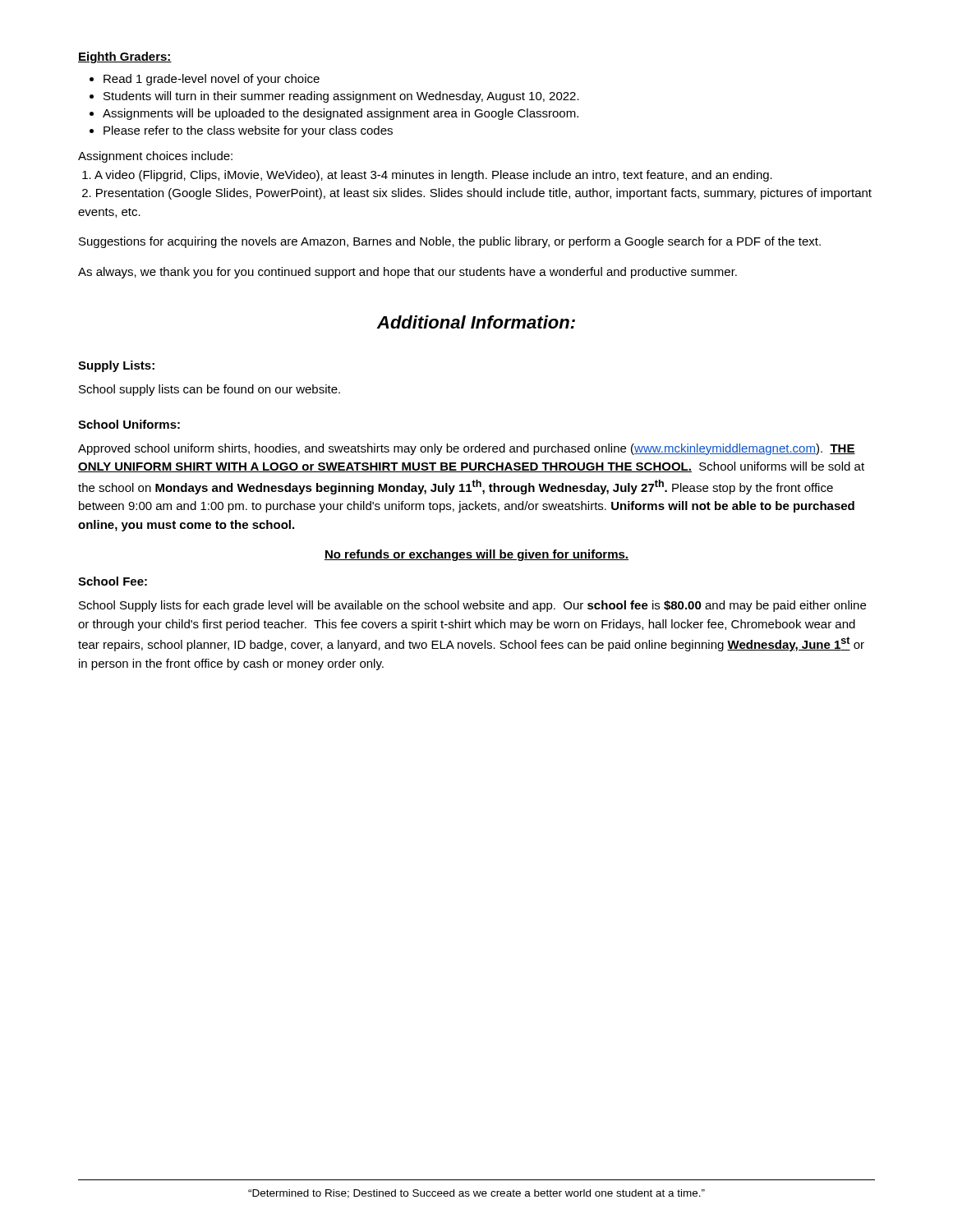The height and width of the screenshot is (1232, 953).
Task: Point to the element starting "Additional Information:"
Action: pyautogui.click(x=476, y=322)
